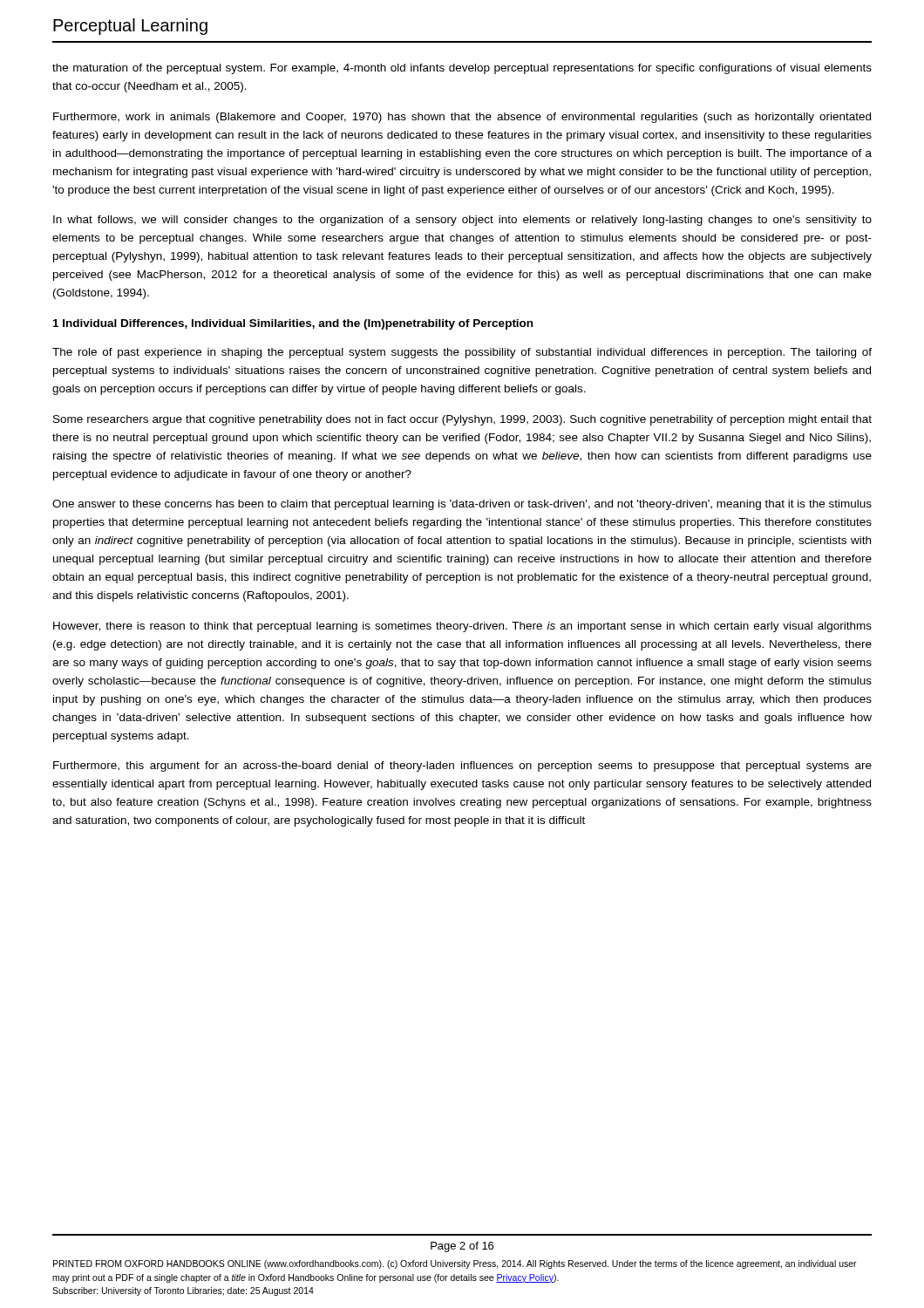The height and width of the screenshot is (1308, 924).
Task: Navigate to the text block starting "The role of past experience"
Action: pyautogui.click(x=462, y=370)
